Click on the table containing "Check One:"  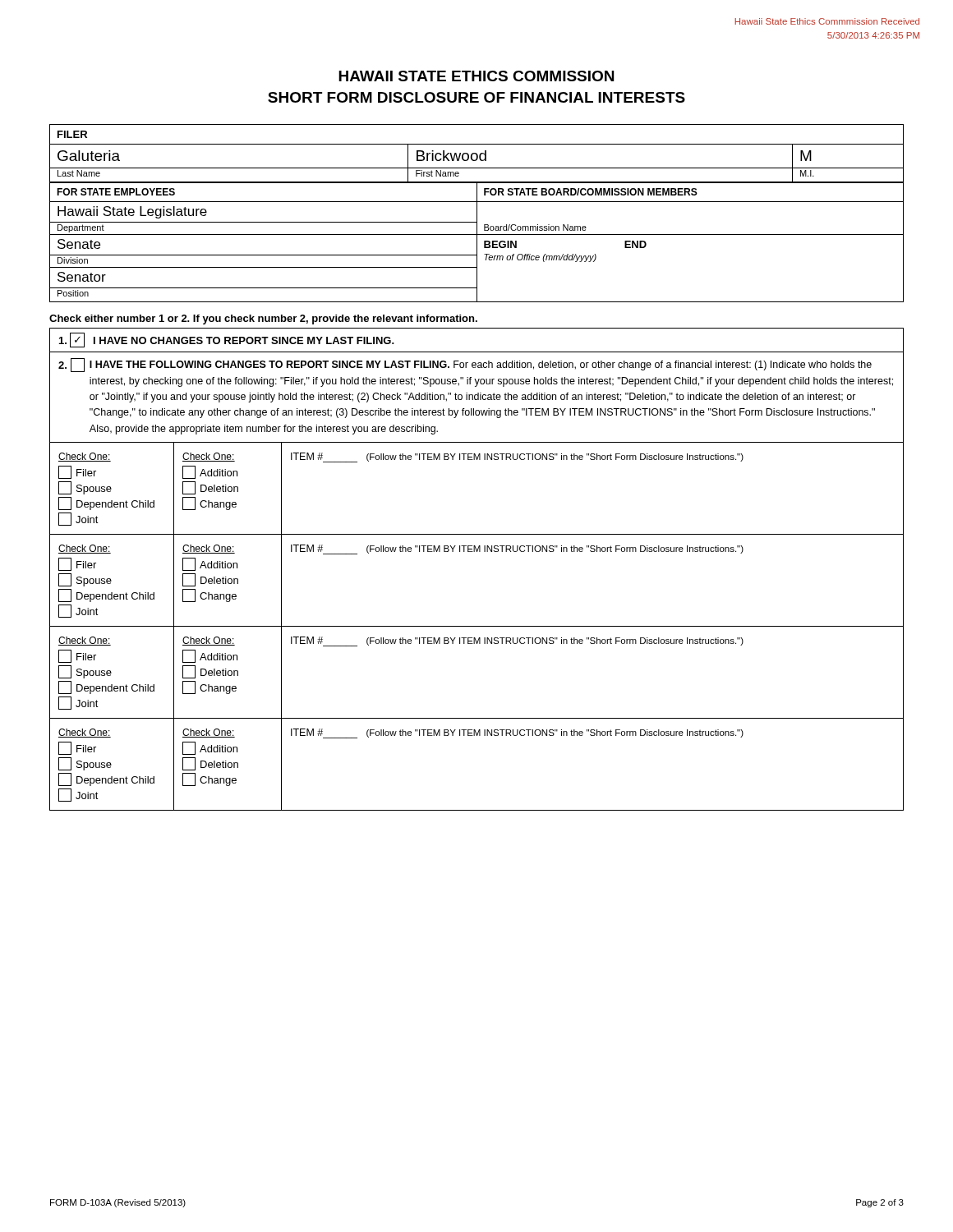click(476, 626)
